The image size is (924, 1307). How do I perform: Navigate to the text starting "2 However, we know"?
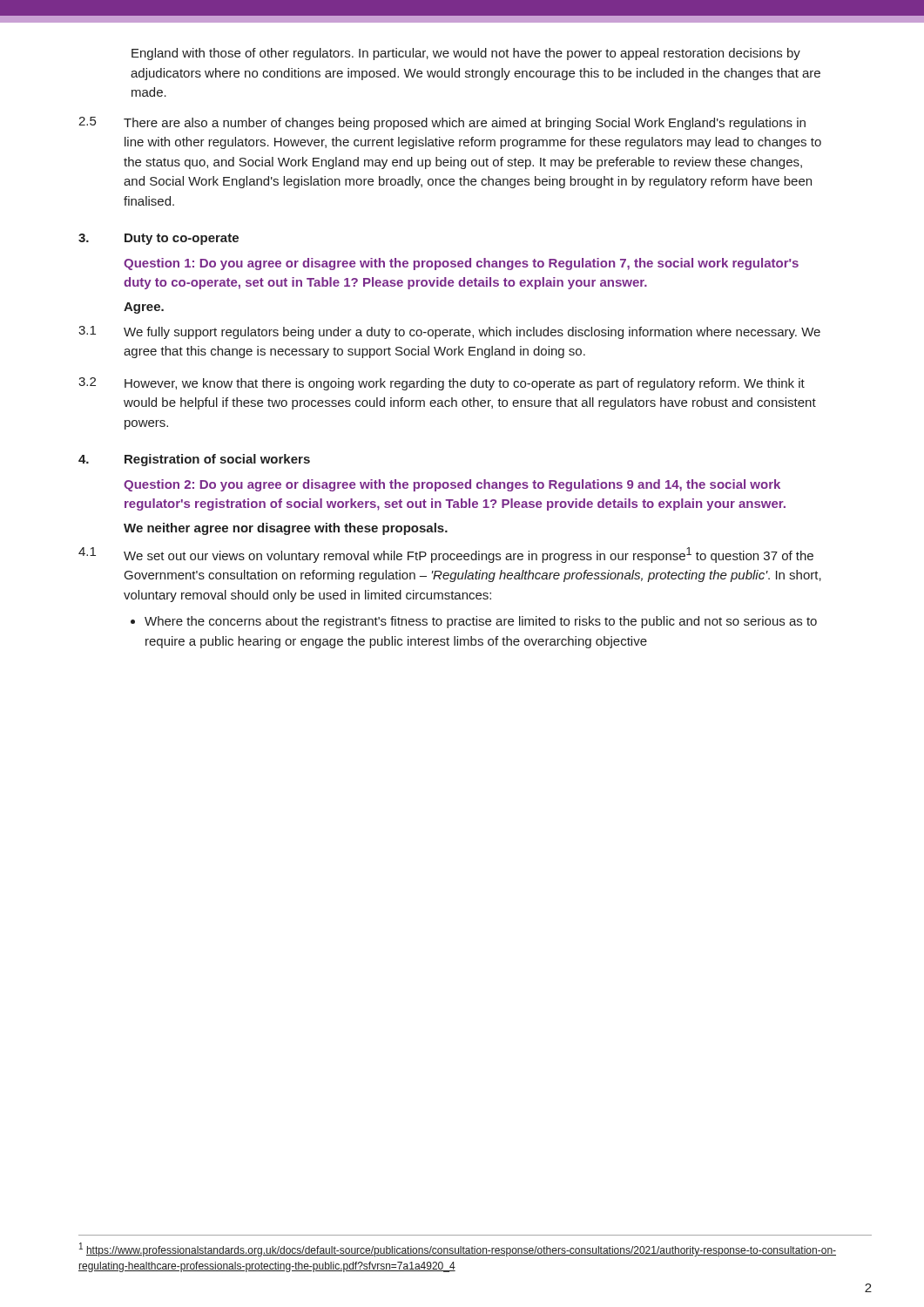(453, 403)
